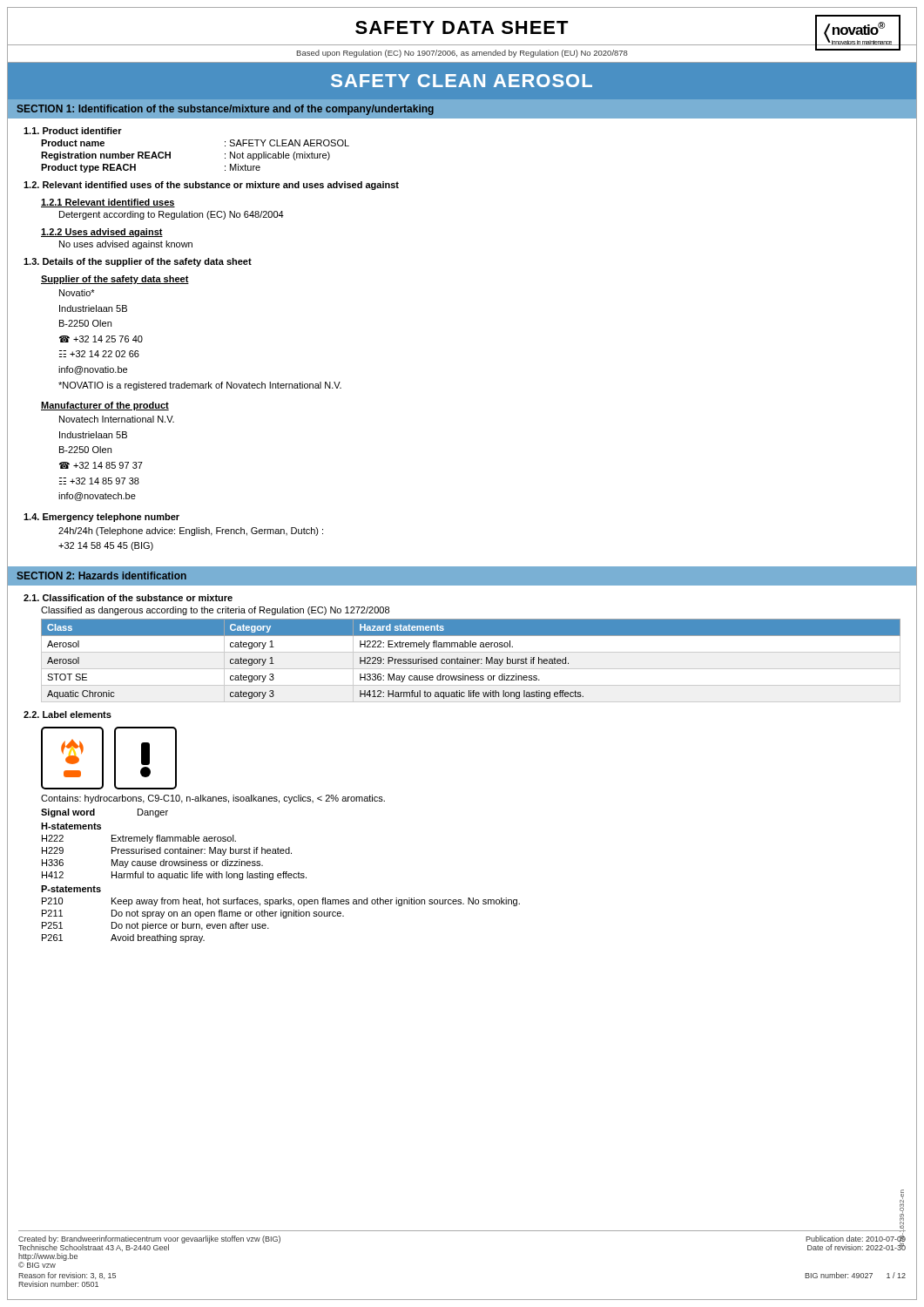Find the text starting "No uses advised against known"
The width and height of the screenshot is (924, 1307).
tap(126, 244)
